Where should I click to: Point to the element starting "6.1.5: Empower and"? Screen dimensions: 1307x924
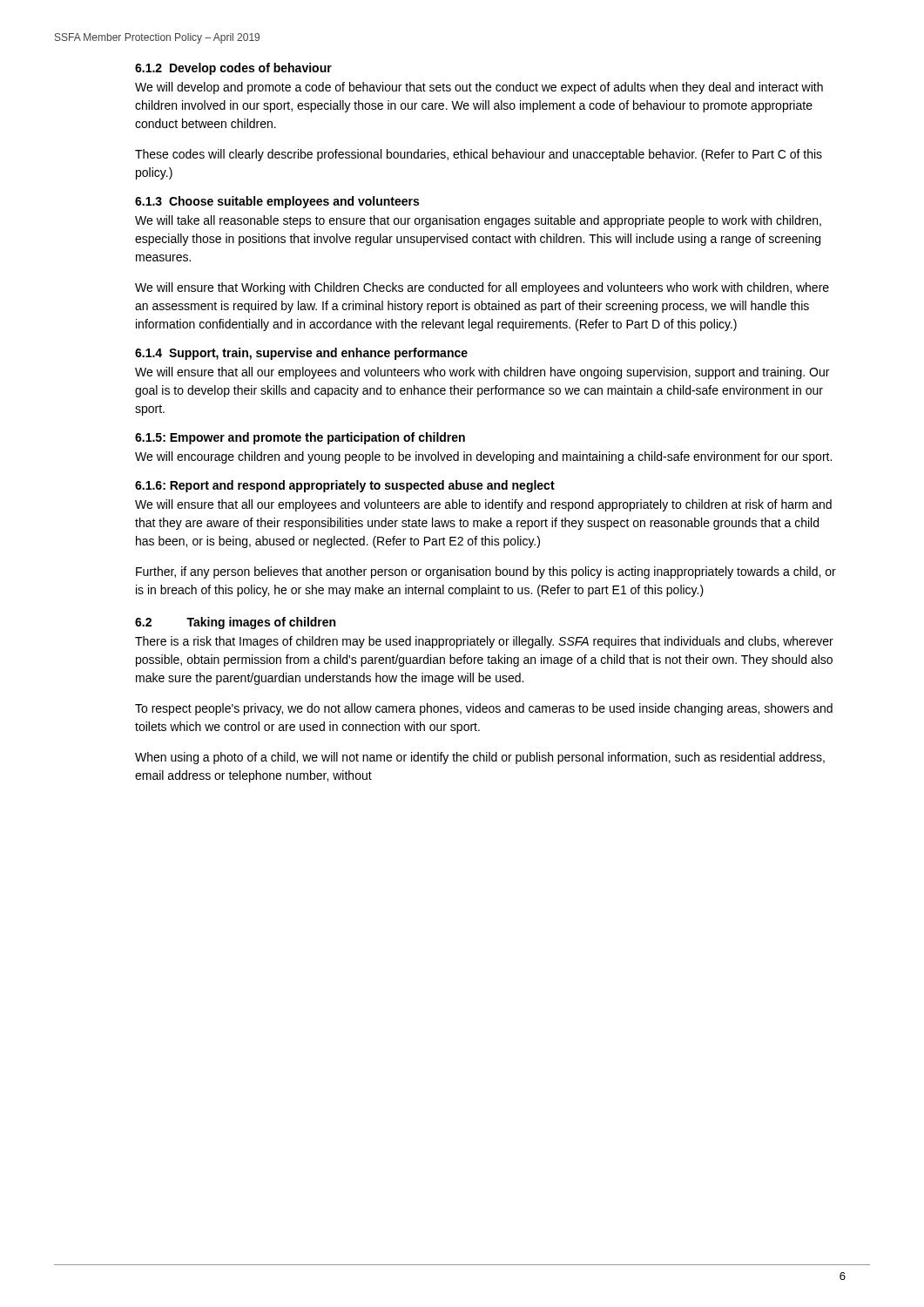click(x=300, y=437)
